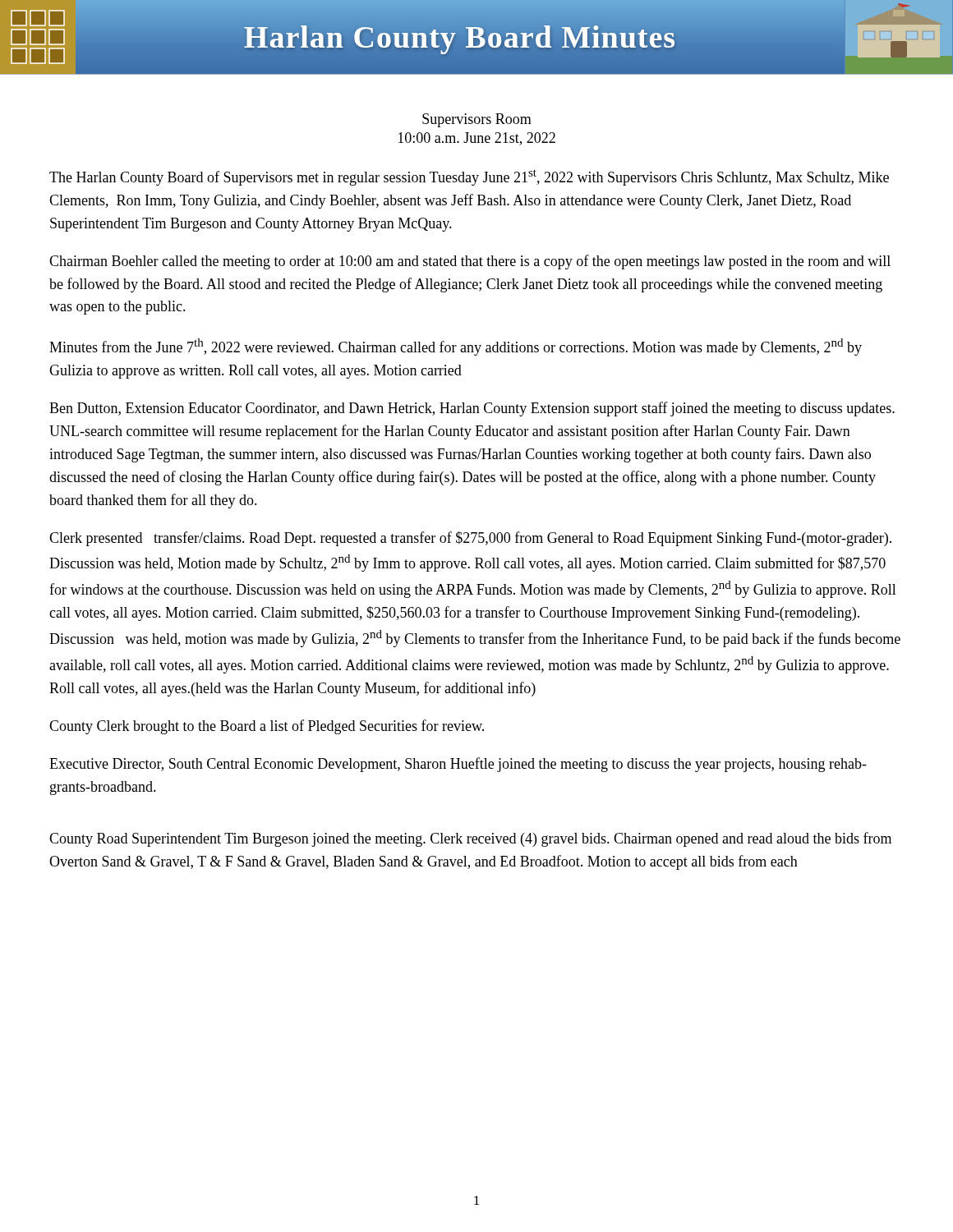Where is the passage that starts "Executive Director, South"?
Image resolution: width=953 pixels, height=1232 pixels.
[x=458, y=775]
